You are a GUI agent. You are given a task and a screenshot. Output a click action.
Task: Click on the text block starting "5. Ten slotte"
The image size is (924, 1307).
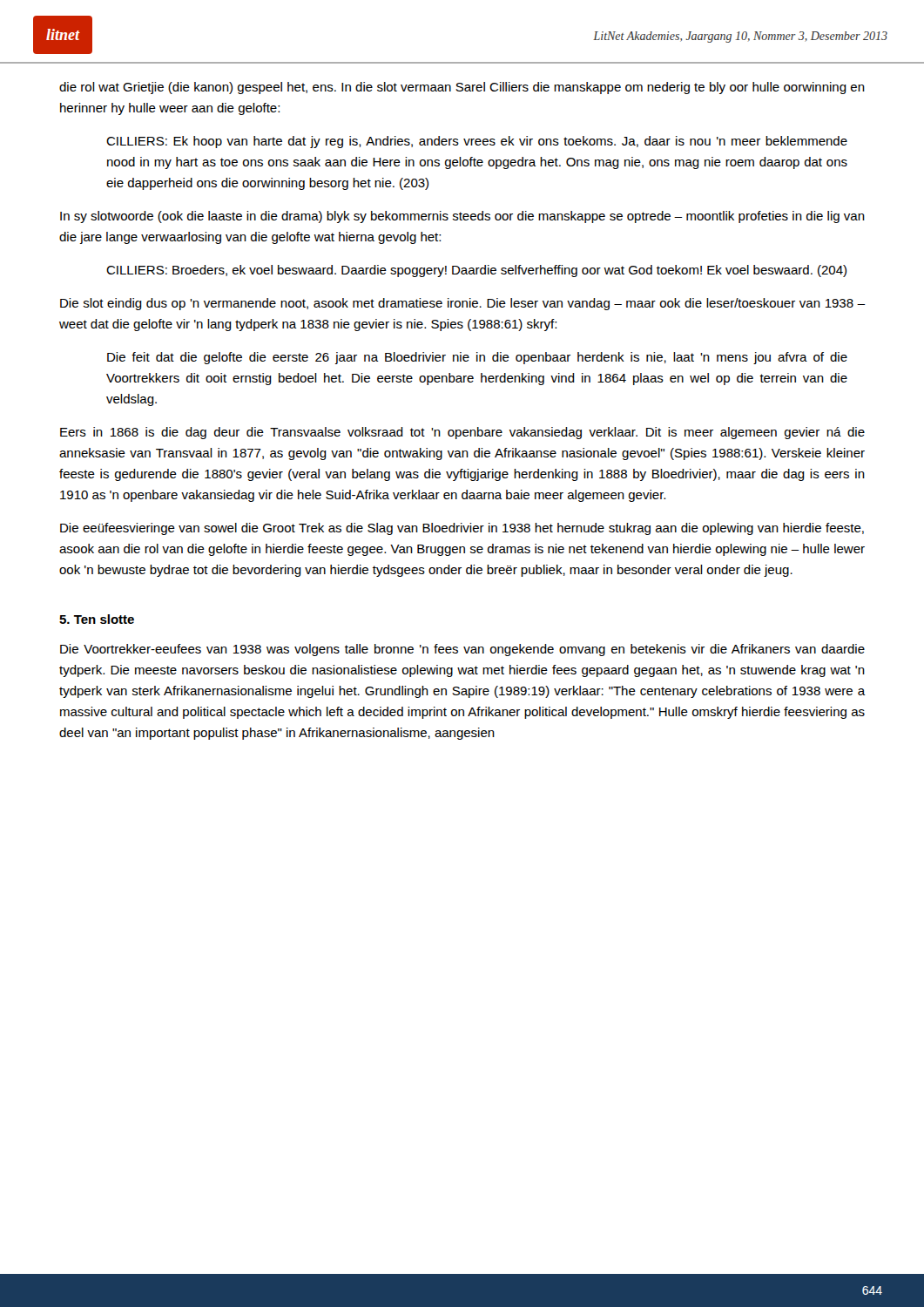click(97, 619)
